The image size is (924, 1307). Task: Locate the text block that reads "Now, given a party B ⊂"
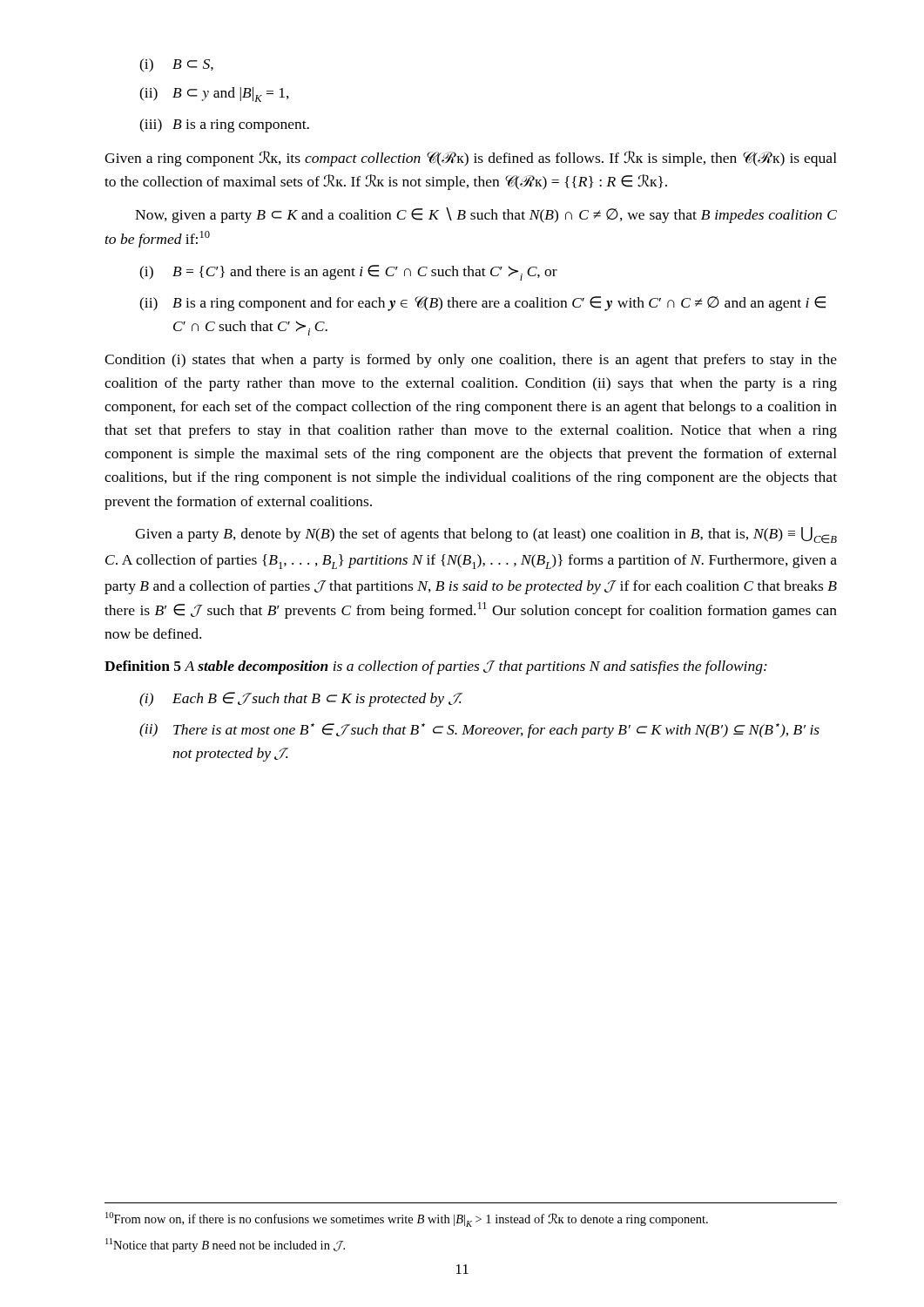471,227
